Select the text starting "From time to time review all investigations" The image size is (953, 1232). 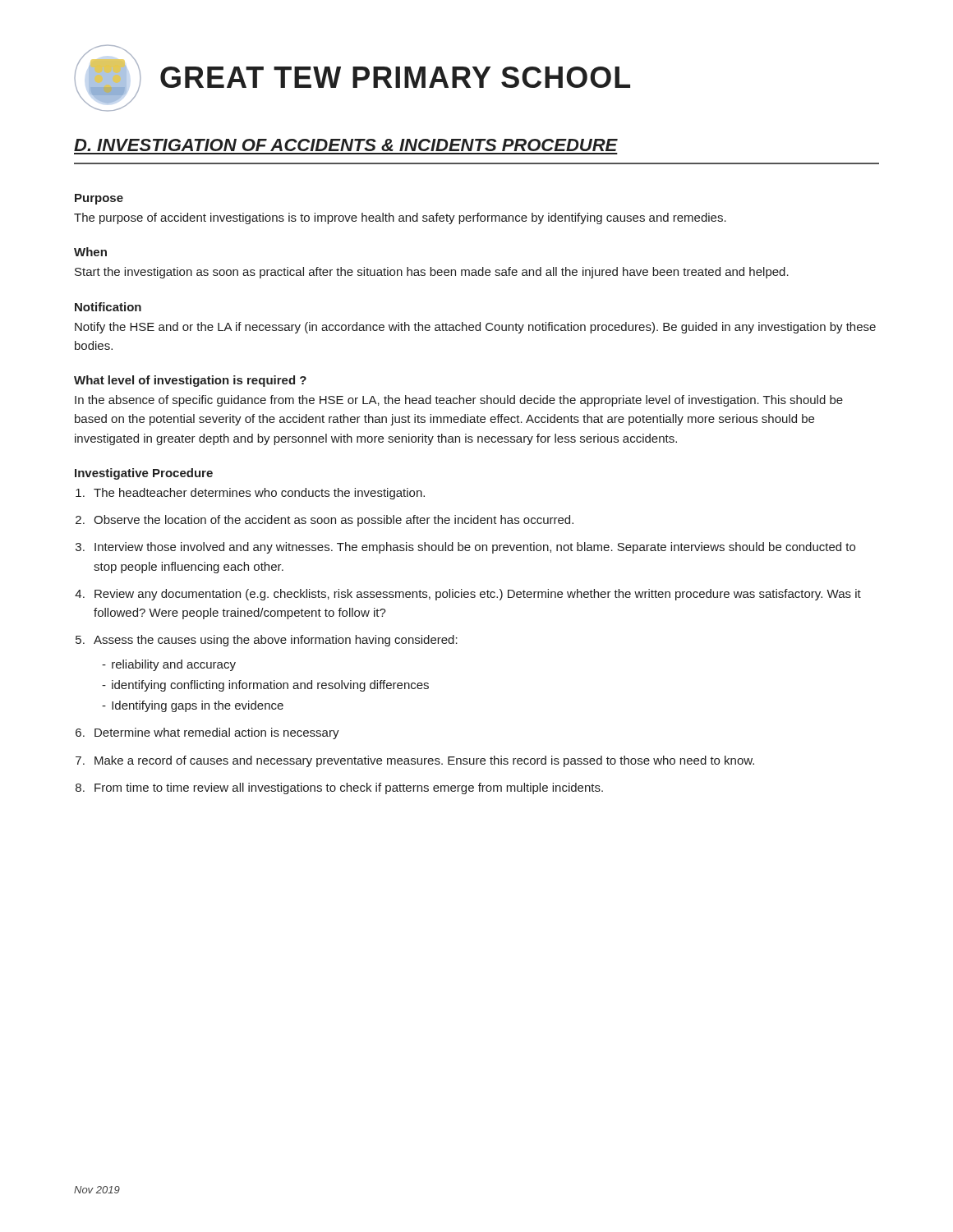pyautogui.click(x=349, y=787)
